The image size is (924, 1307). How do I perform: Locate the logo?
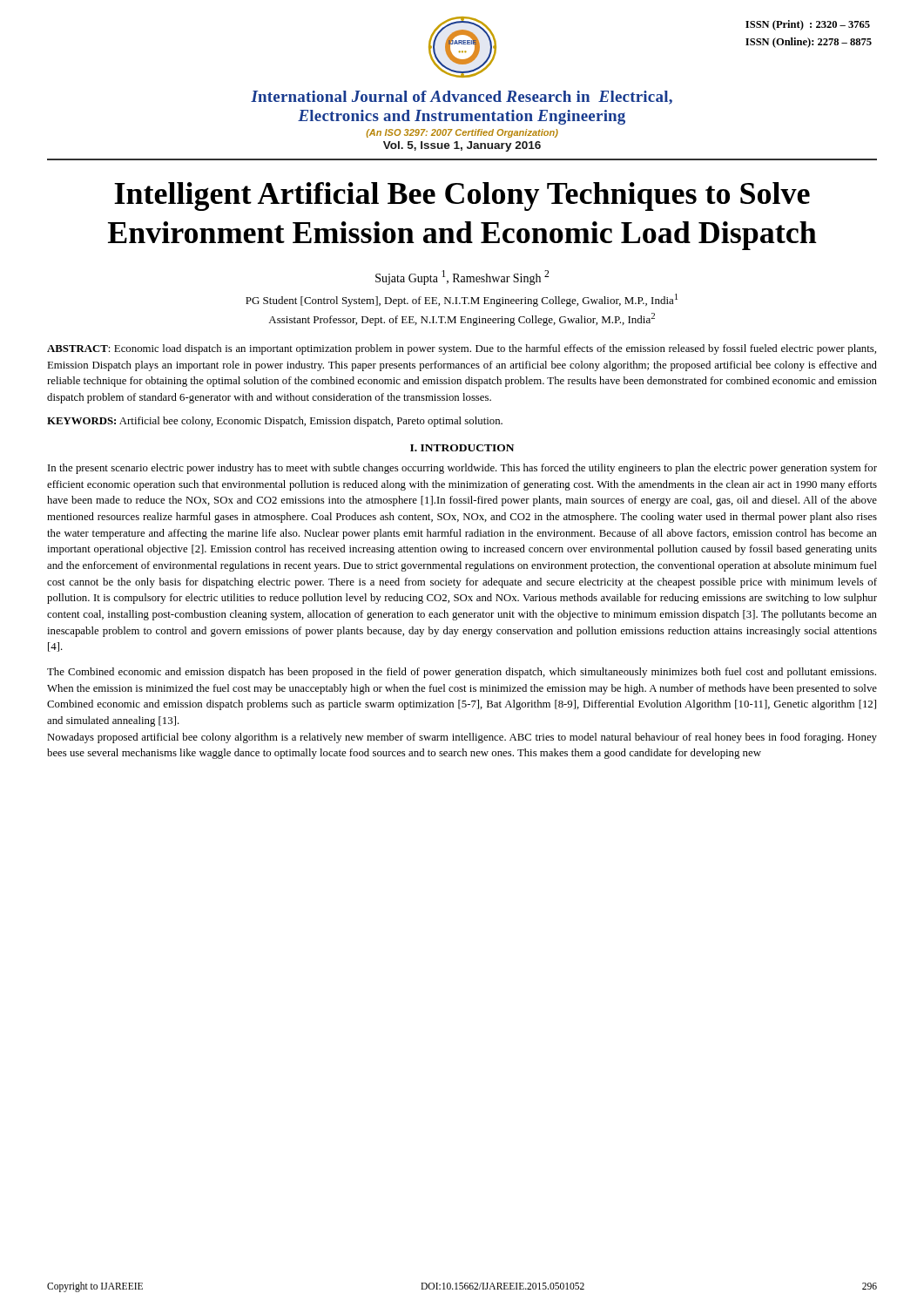(462, 49)
